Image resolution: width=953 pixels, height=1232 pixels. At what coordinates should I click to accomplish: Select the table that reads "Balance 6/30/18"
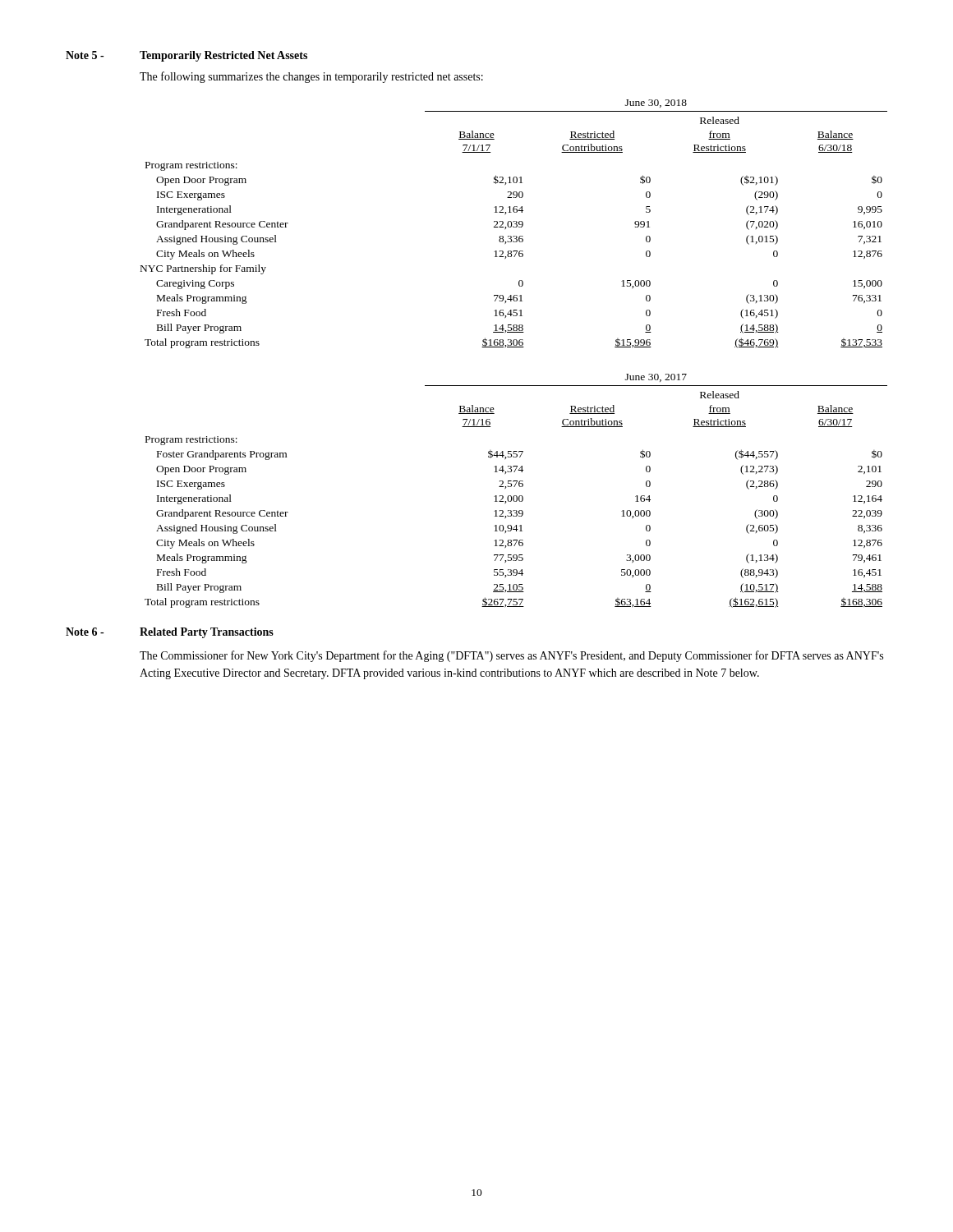(x=513, y=223)
